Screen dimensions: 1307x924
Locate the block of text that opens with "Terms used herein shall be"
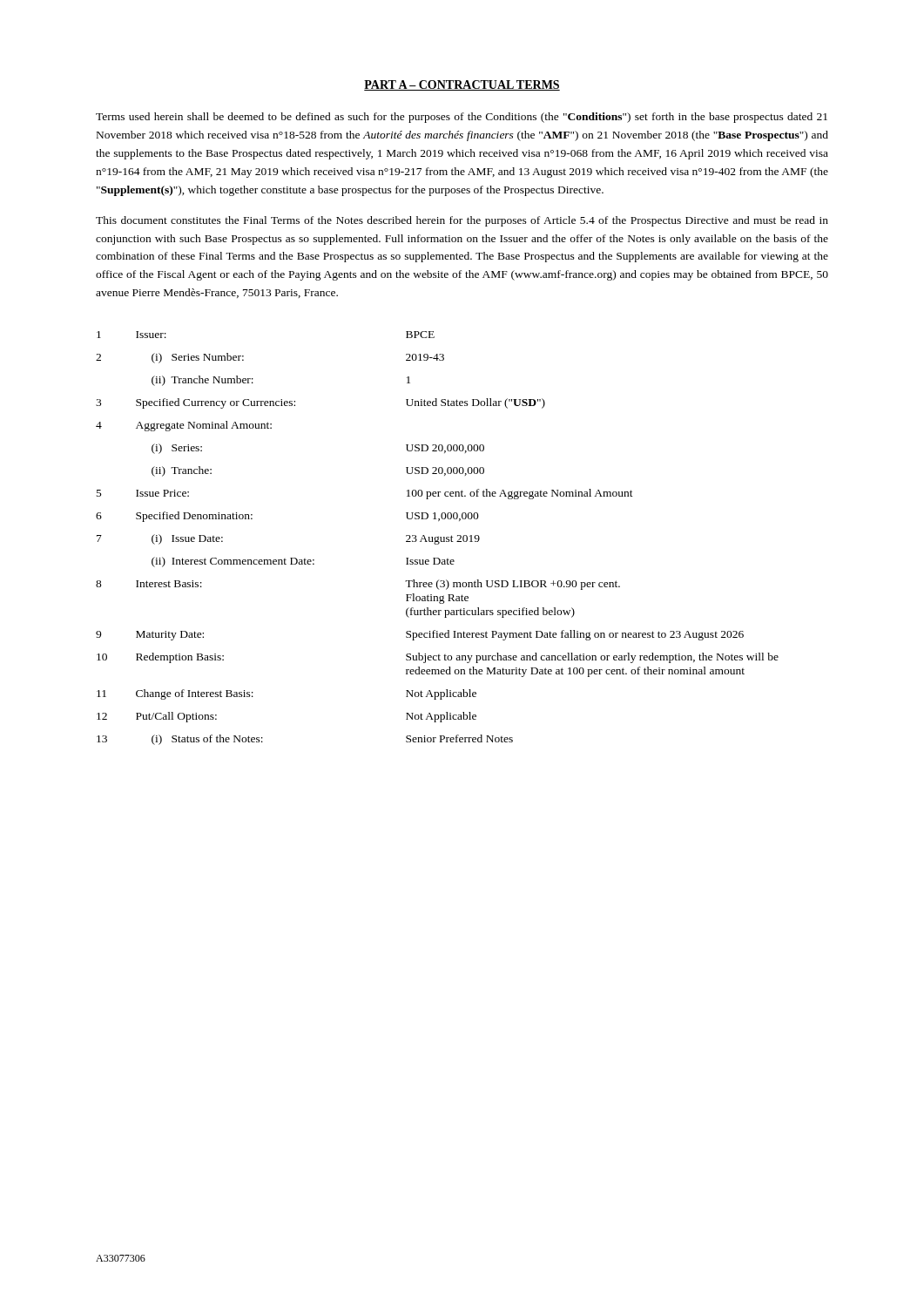point(462,153)
